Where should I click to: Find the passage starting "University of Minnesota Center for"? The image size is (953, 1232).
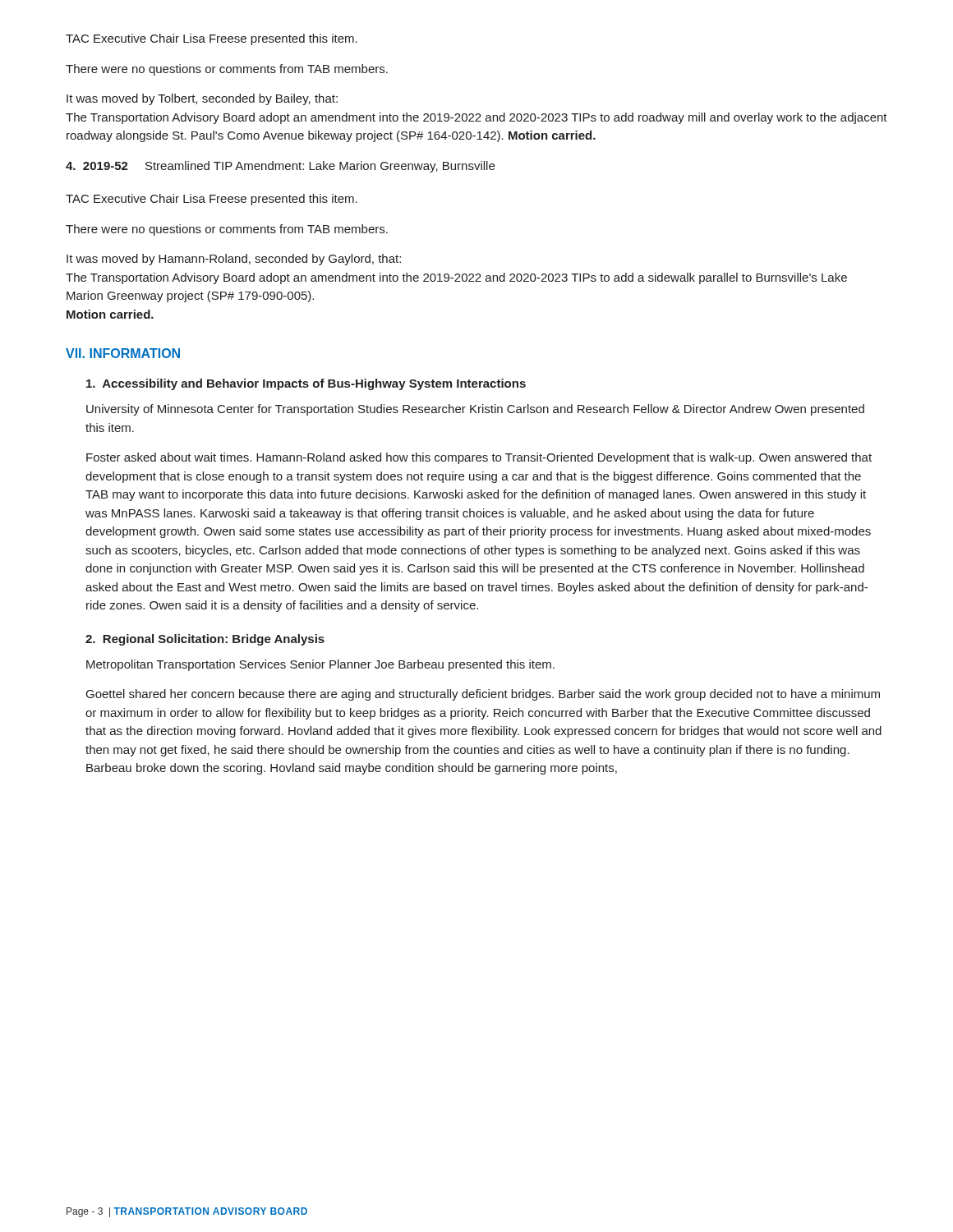(x=475, y=418)
